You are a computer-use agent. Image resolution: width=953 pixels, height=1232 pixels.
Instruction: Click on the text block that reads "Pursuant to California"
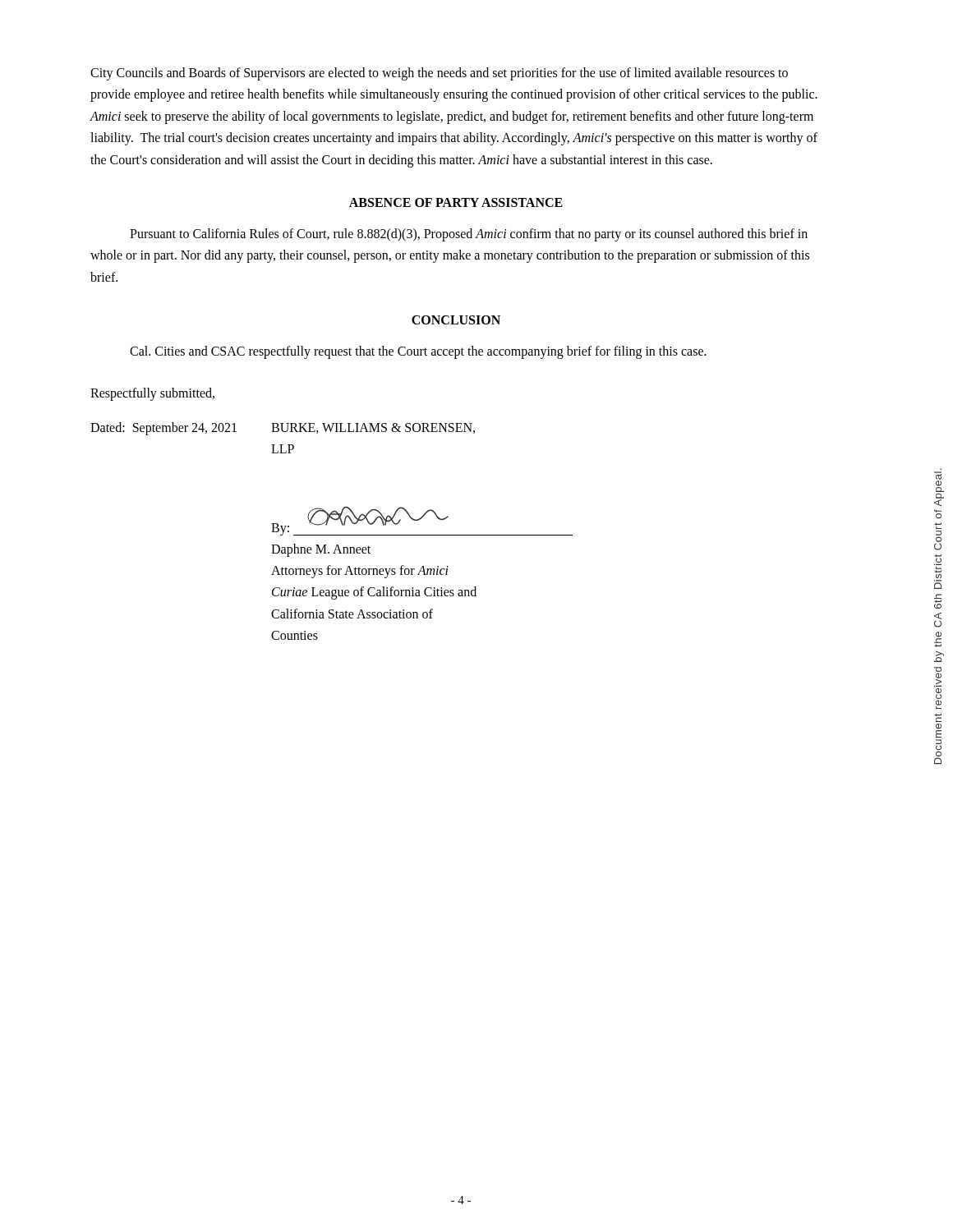tap(456, 256)
